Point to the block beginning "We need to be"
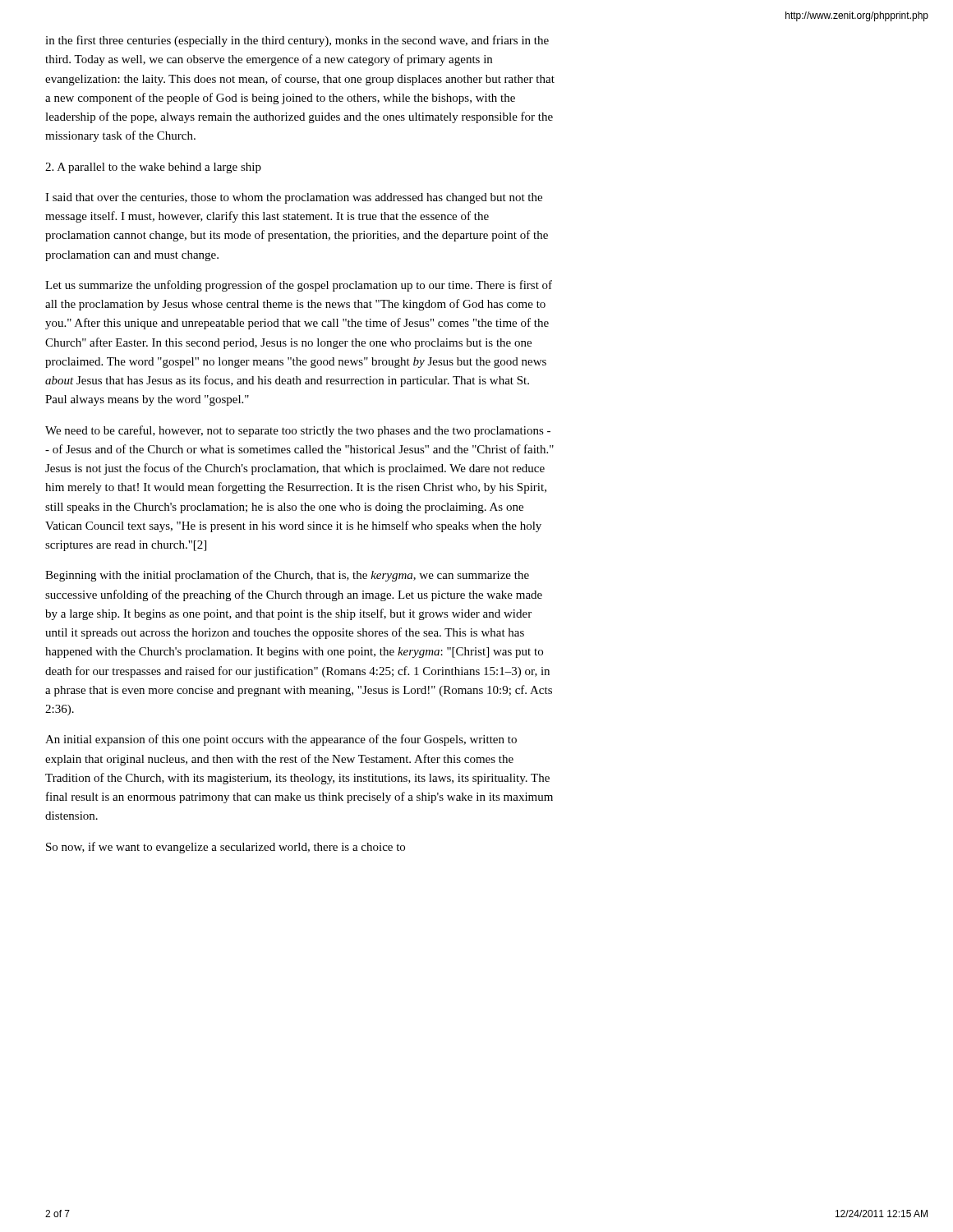Screen dimensions: 1232x953 pyautogui.click(x=300, y=488)
